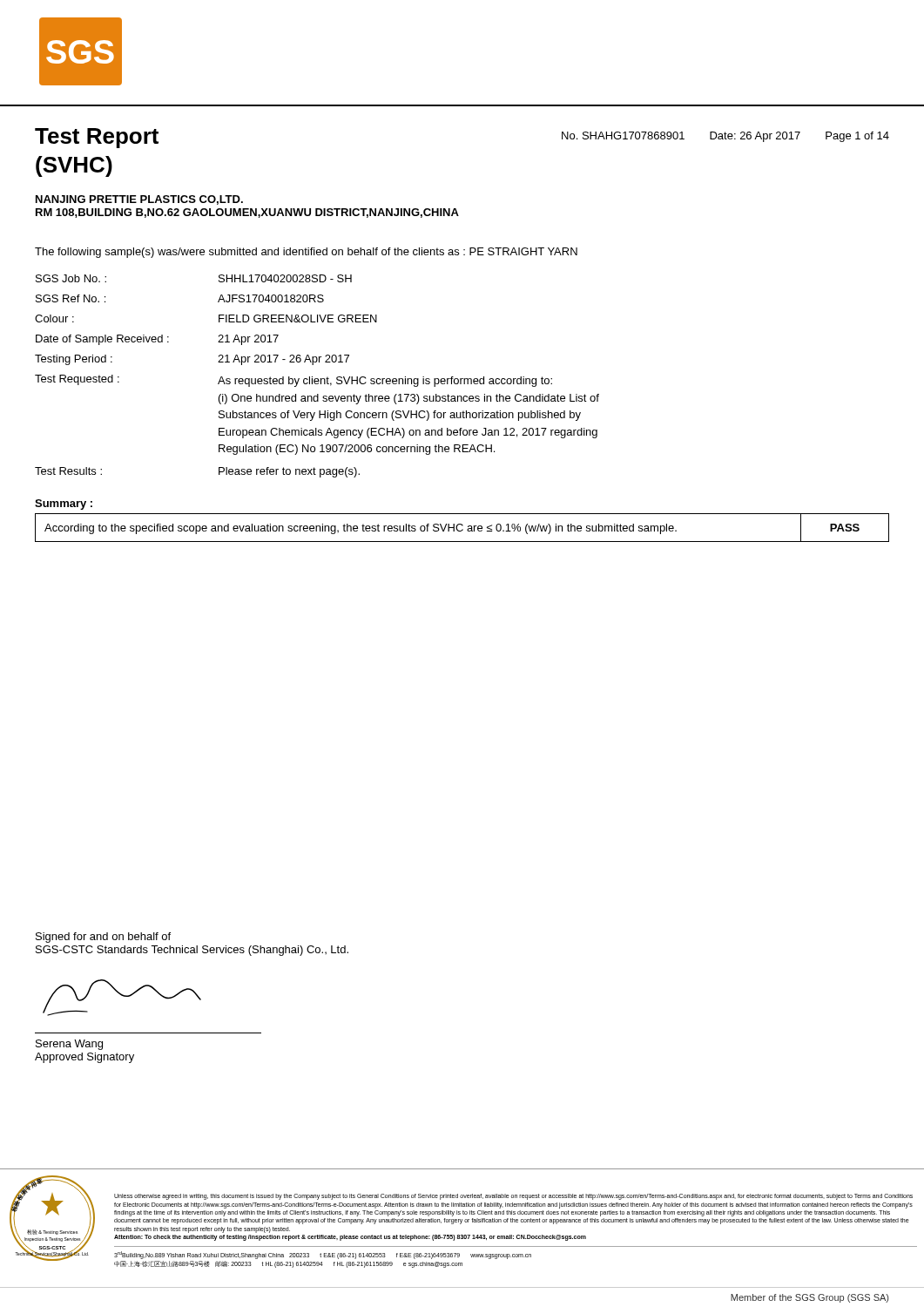924x1307 pixels.
Task: Find the block on this page that starts "Signed for and on"
Action: point(192,943)
